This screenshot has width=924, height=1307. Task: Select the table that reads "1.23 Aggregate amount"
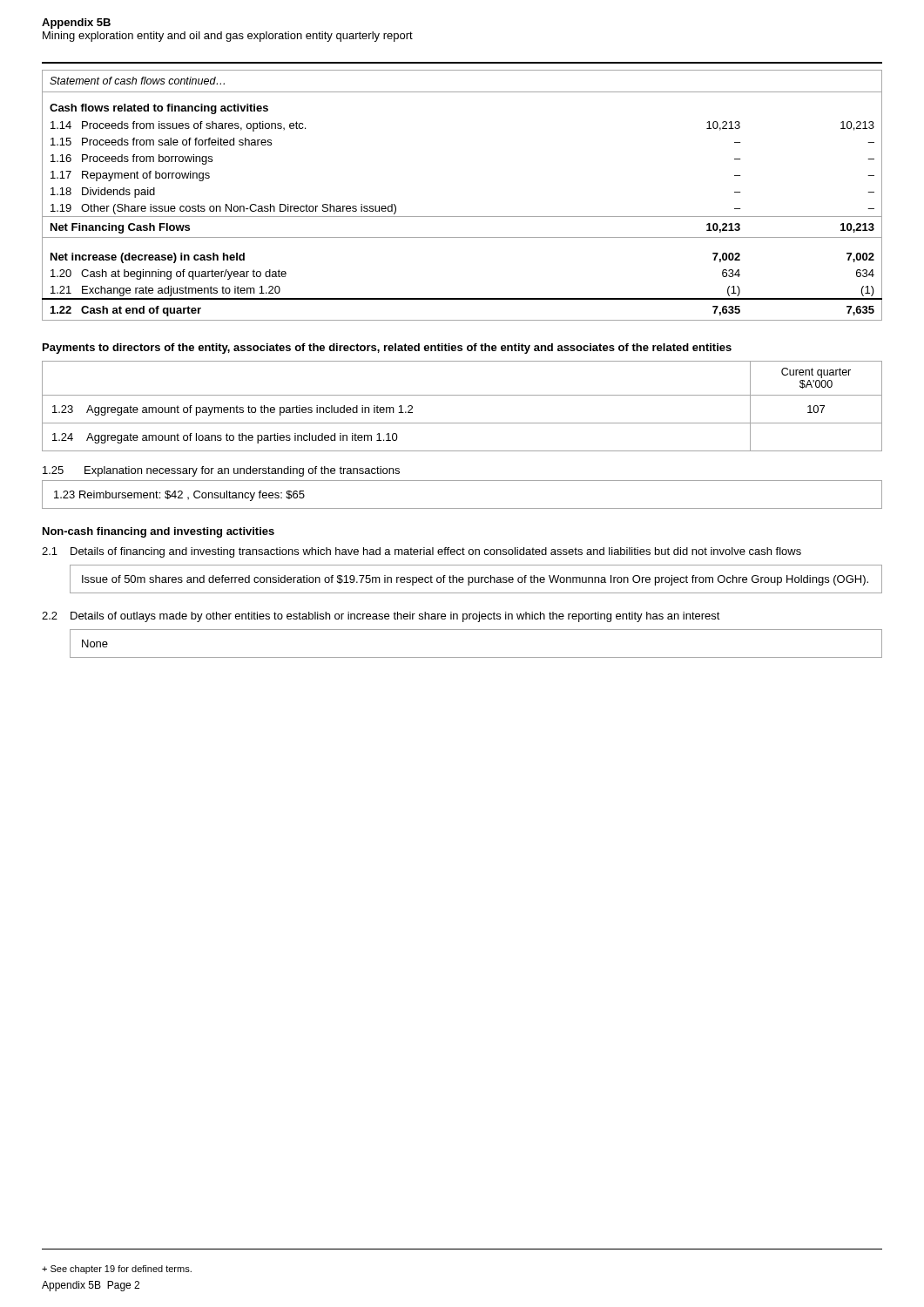click(x=462, y=406)
